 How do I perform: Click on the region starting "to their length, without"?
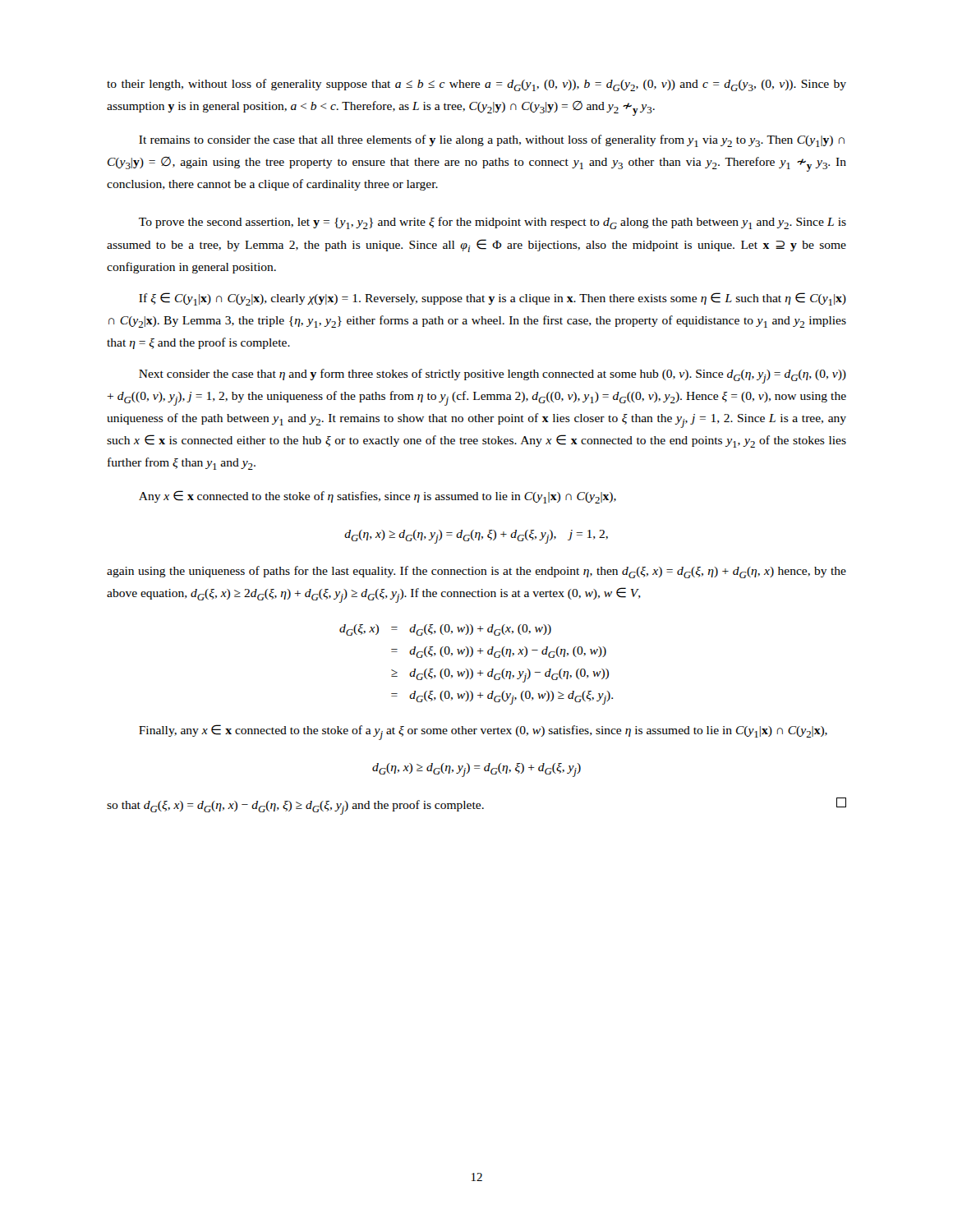[x=476, y=96]
